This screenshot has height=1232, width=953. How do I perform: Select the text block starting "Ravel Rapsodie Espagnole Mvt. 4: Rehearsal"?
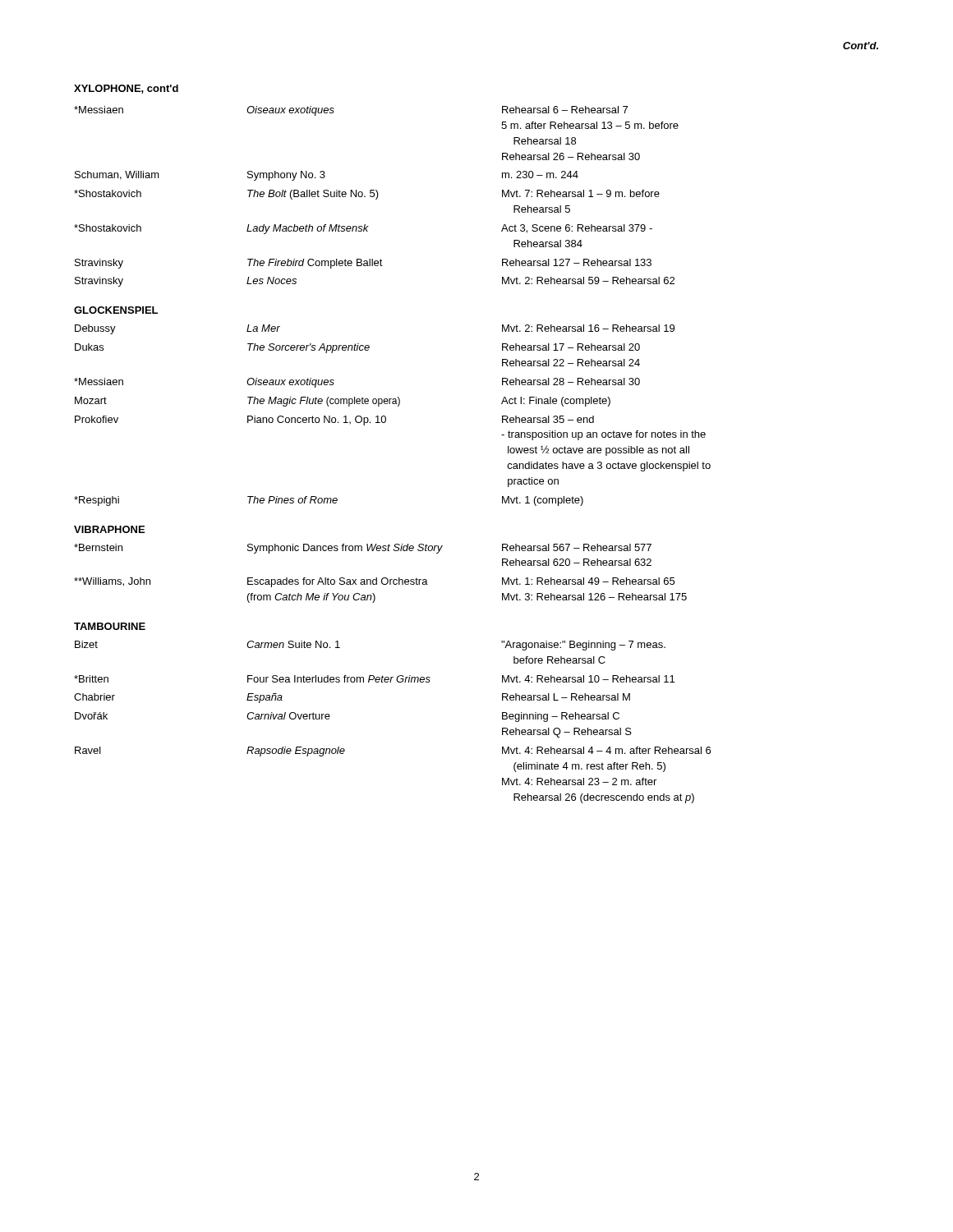91,751
